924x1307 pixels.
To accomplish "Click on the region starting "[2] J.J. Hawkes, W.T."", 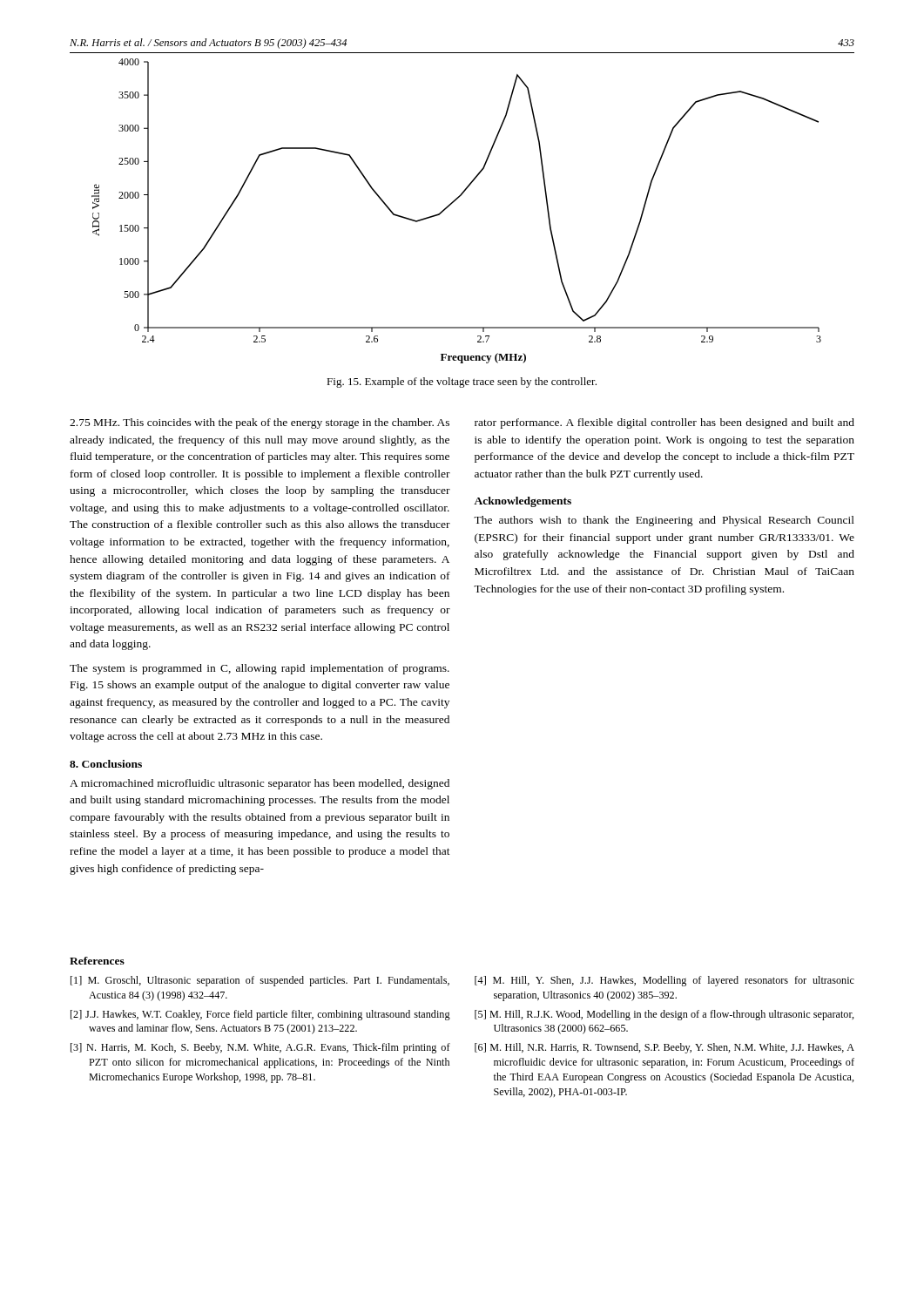I will [260, 1021].
